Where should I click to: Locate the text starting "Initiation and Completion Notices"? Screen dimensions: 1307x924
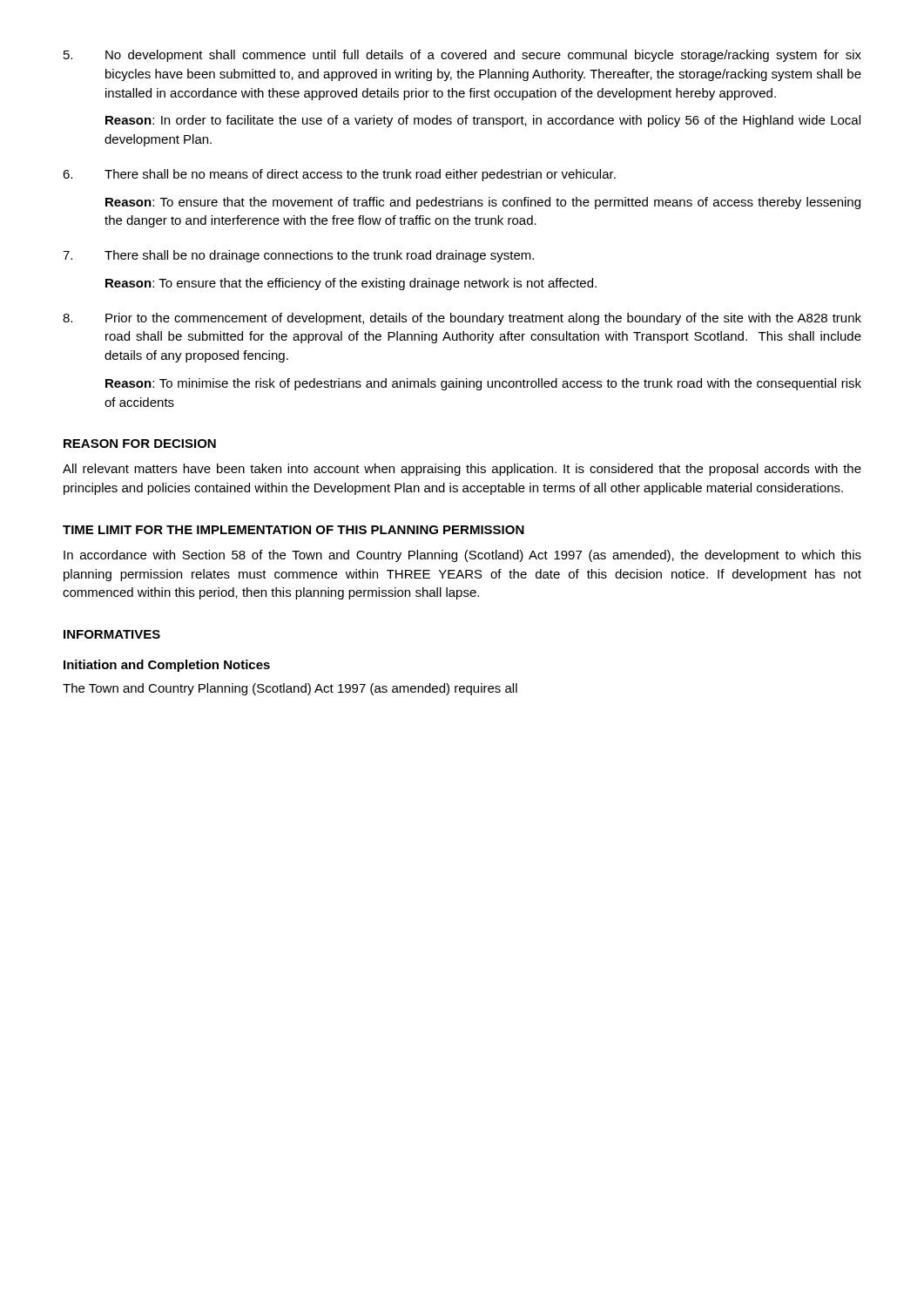[x=167, y=664]
